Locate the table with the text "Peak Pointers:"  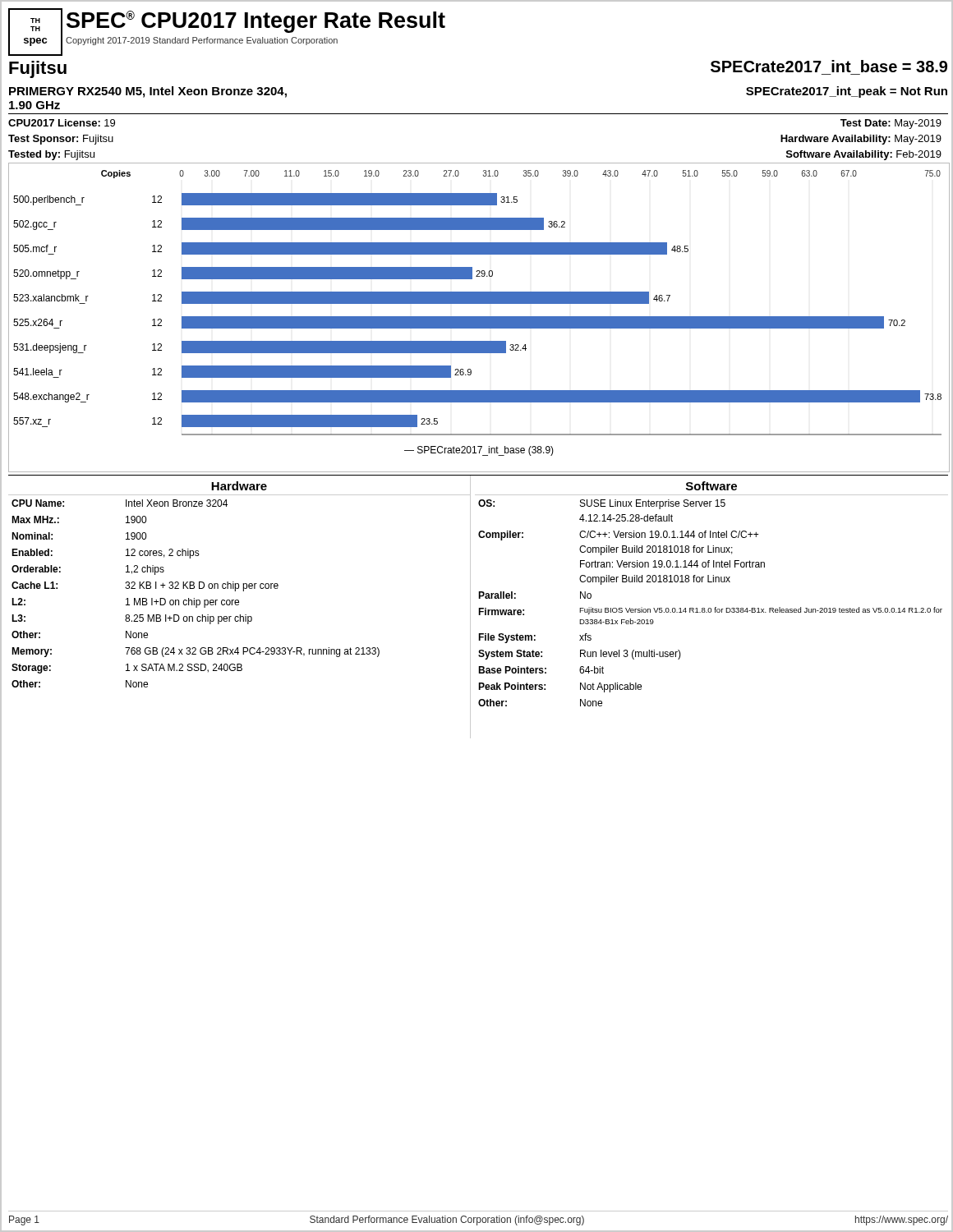pyautogui.click(x=711, y=593)
